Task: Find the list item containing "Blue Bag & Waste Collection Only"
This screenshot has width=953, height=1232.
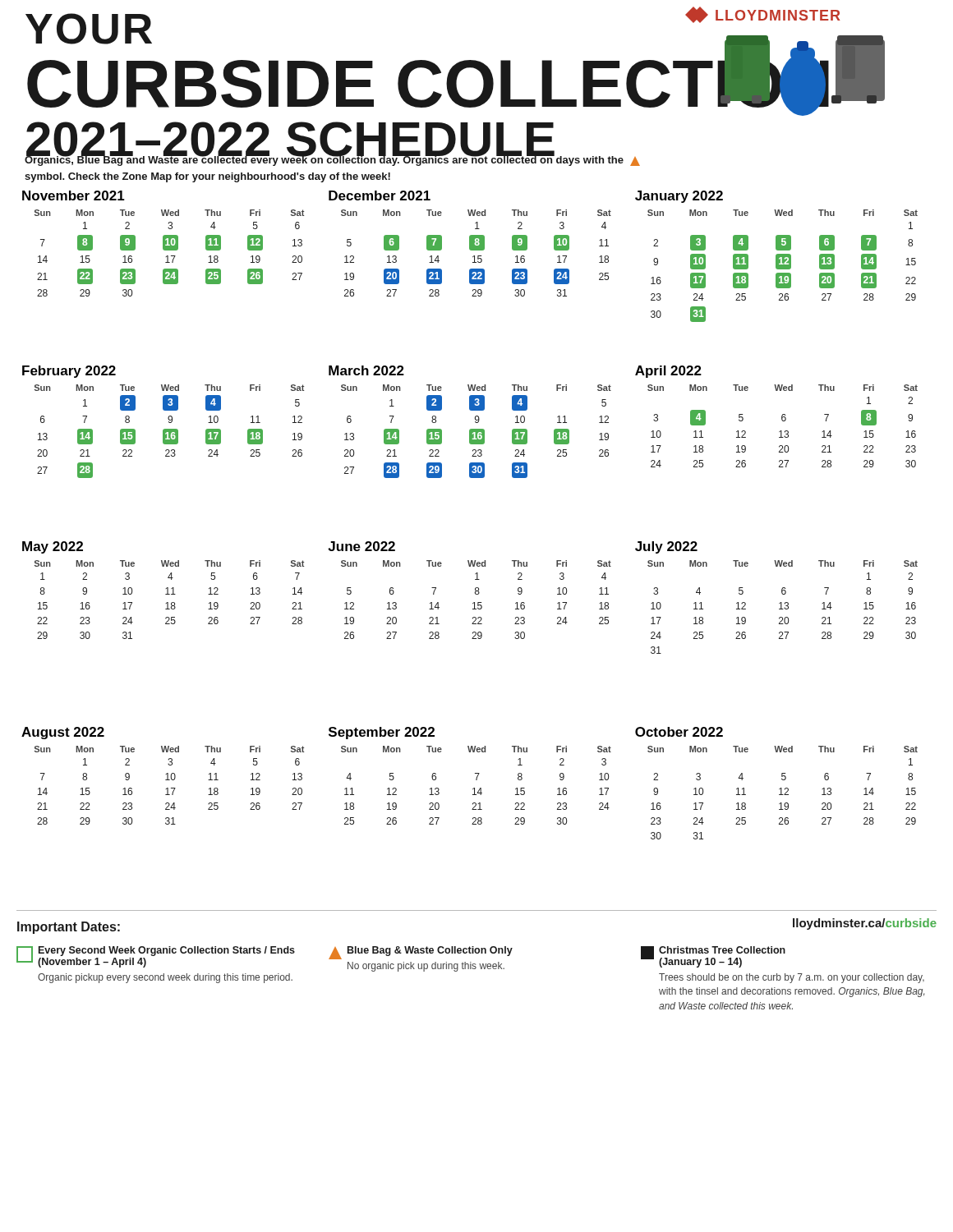Action: point(476,959)
